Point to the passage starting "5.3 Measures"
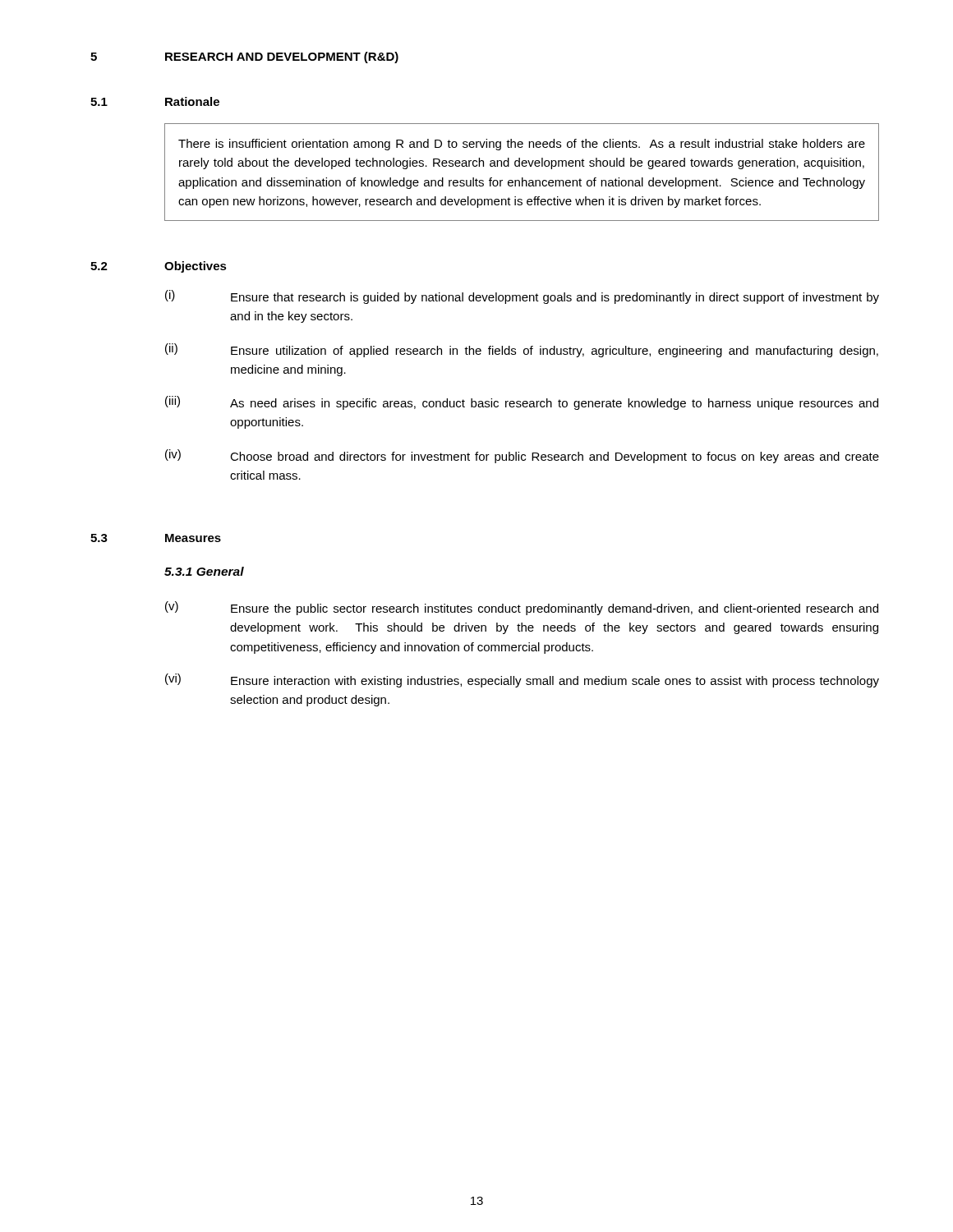 156,538
